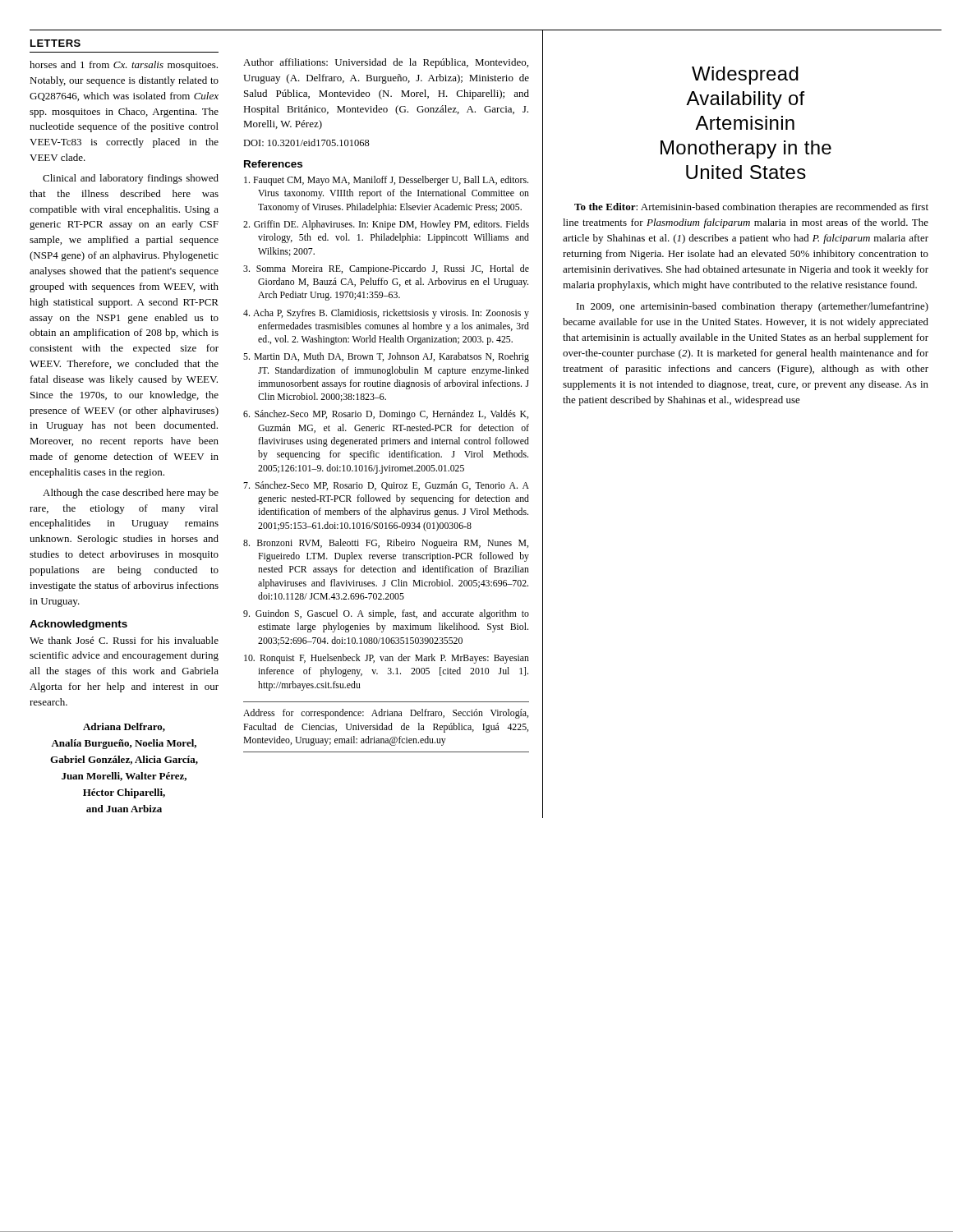Viewport: 953px width, 1232px height.
Task: Point to the block beginning "Although the case described here may be rare,"
Action: pyautogui.click(x=124, y=546)
